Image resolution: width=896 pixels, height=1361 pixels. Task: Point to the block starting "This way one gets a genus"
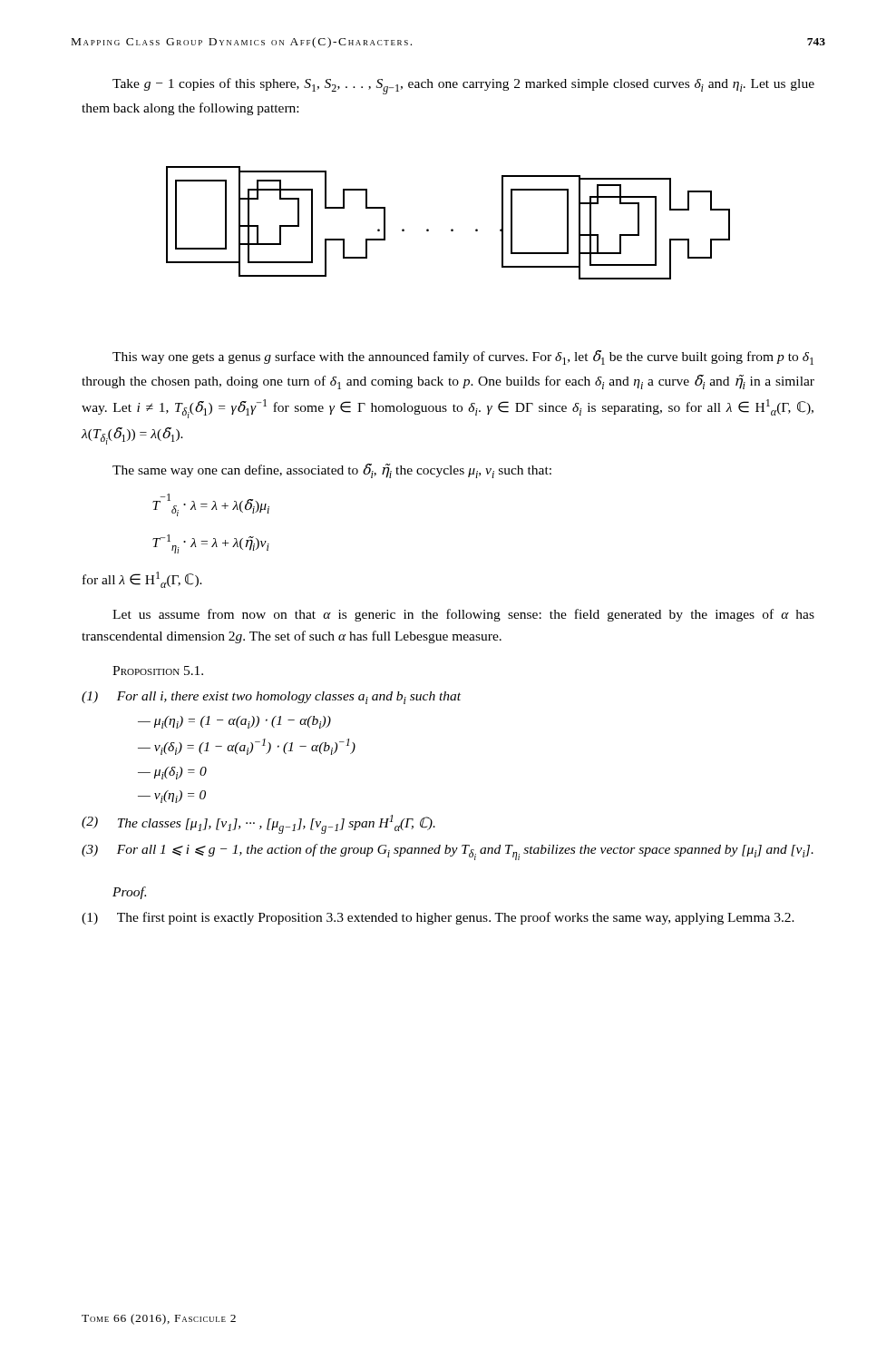coord(448,397)
